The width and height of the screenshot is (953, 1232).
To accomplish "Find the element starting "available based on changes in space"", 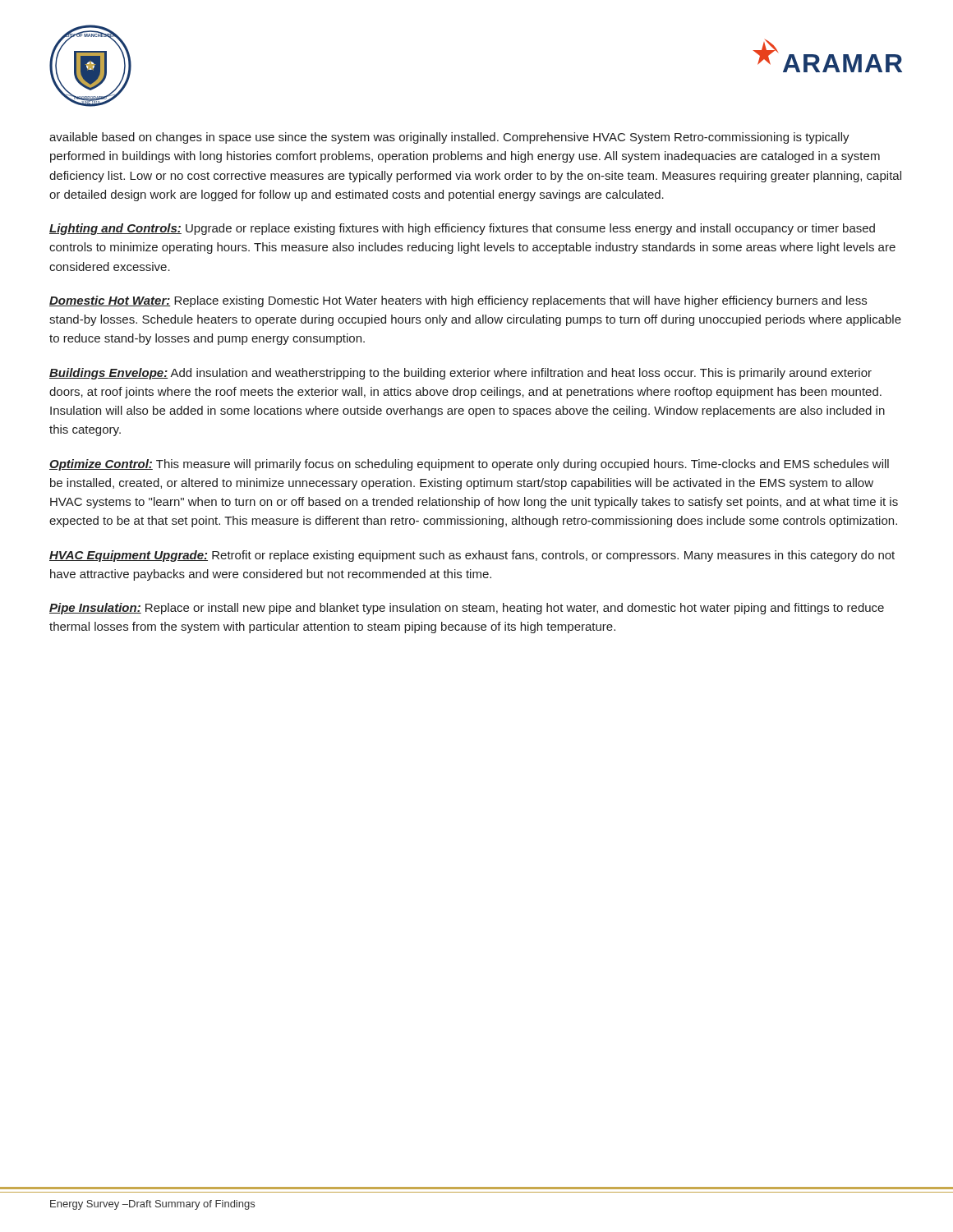I will coord(476,165).
